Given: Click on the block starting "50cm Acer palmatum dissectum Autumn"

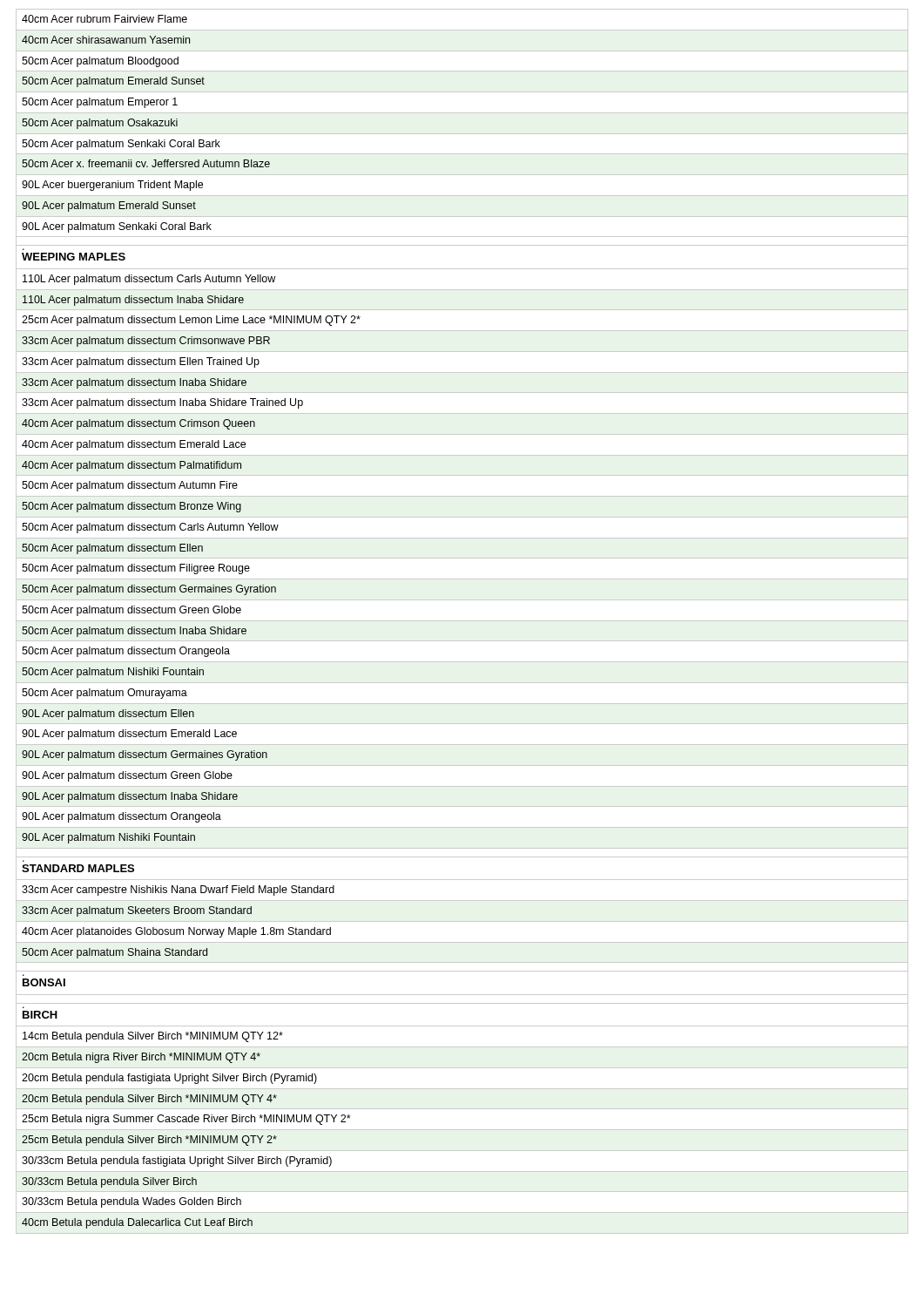Looking at the screenshot, I should pyautogui.click(x=130, y=486).
